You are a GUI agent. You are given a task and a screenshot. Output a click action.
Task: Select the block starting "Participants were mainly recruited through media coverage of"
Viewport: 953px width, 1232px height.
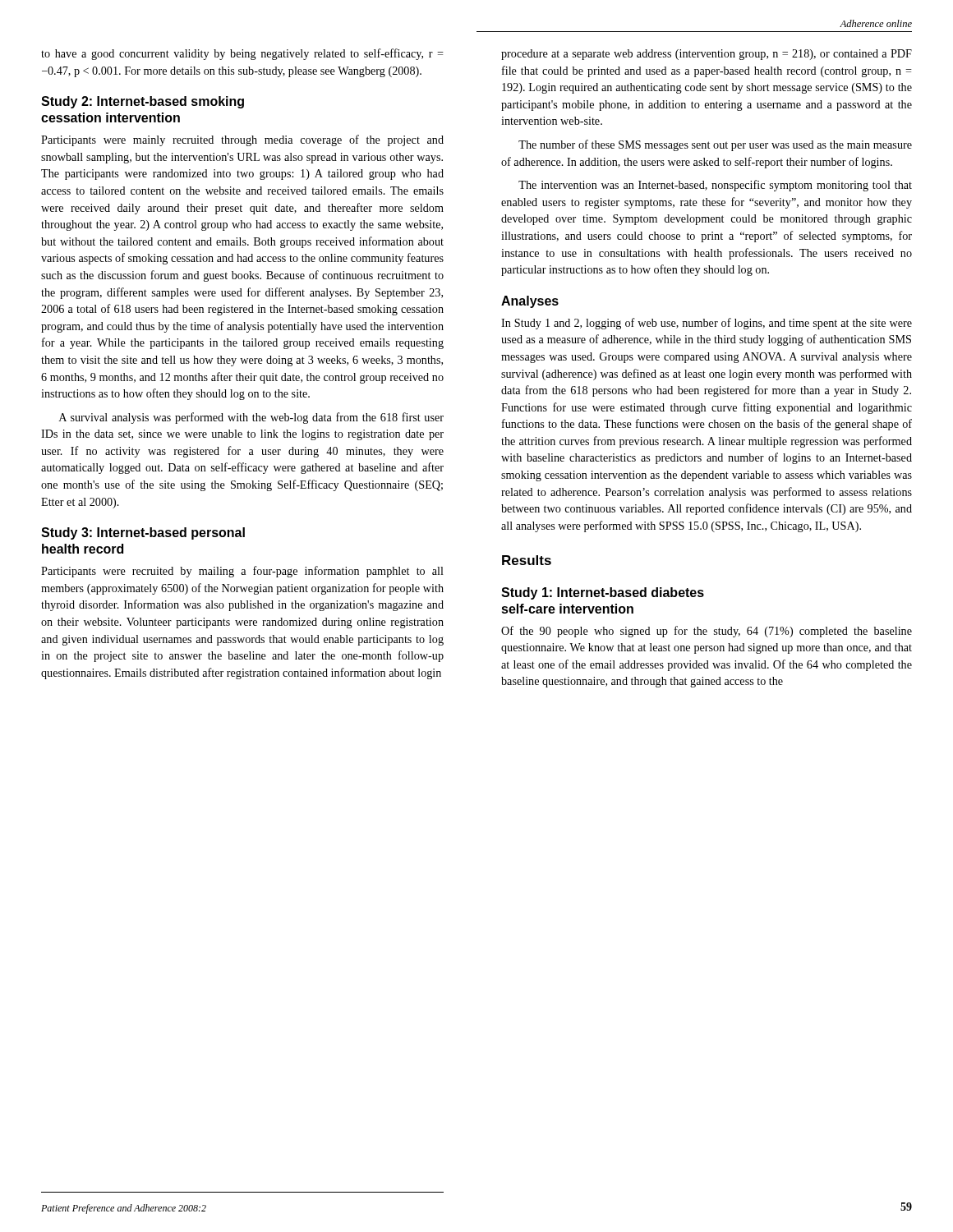pyautogui.click(x=242, y=321)
